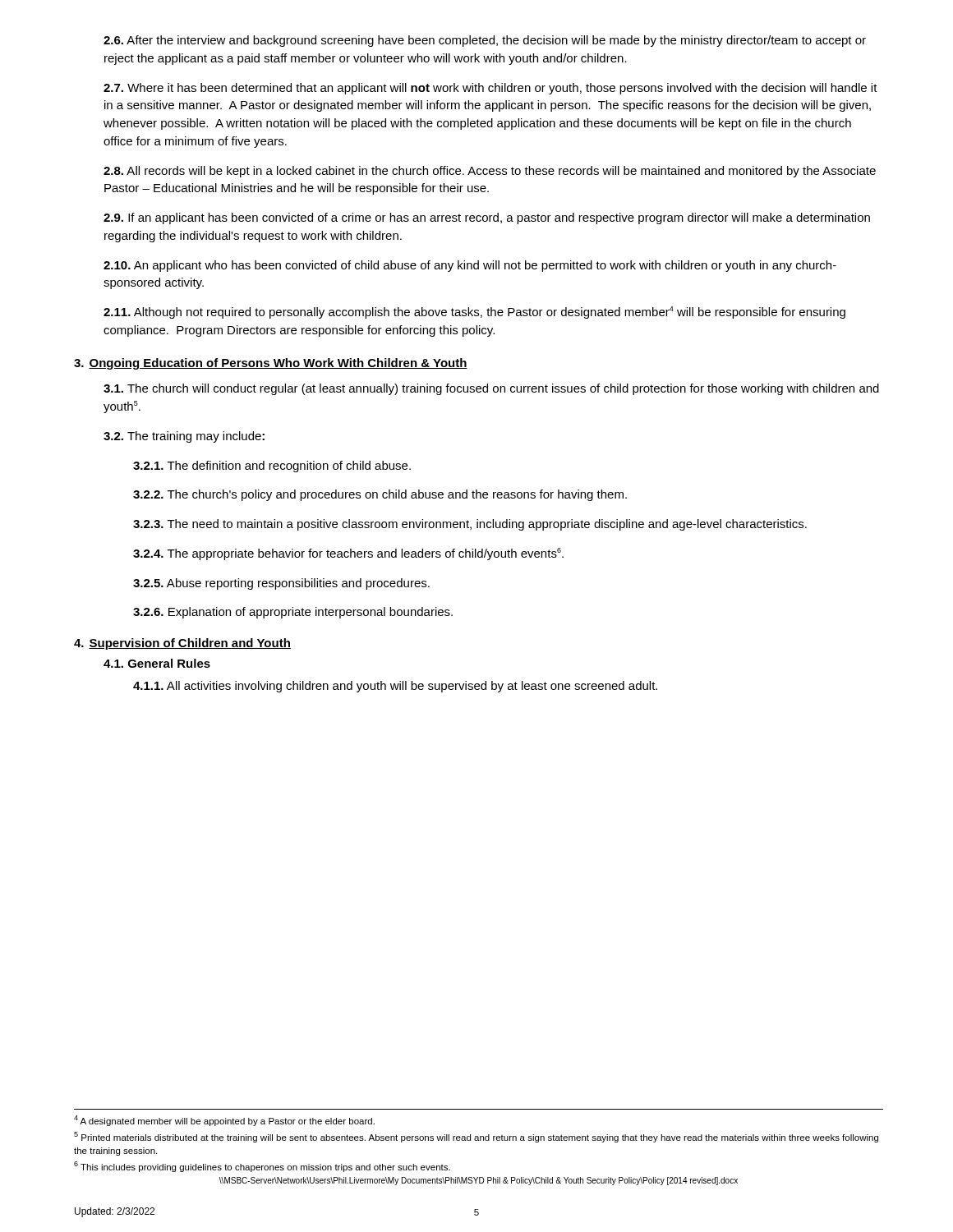Click on the text block with the text "11. Although not required to personally accomplish"

pyautogui.click(x=475, y=321)
